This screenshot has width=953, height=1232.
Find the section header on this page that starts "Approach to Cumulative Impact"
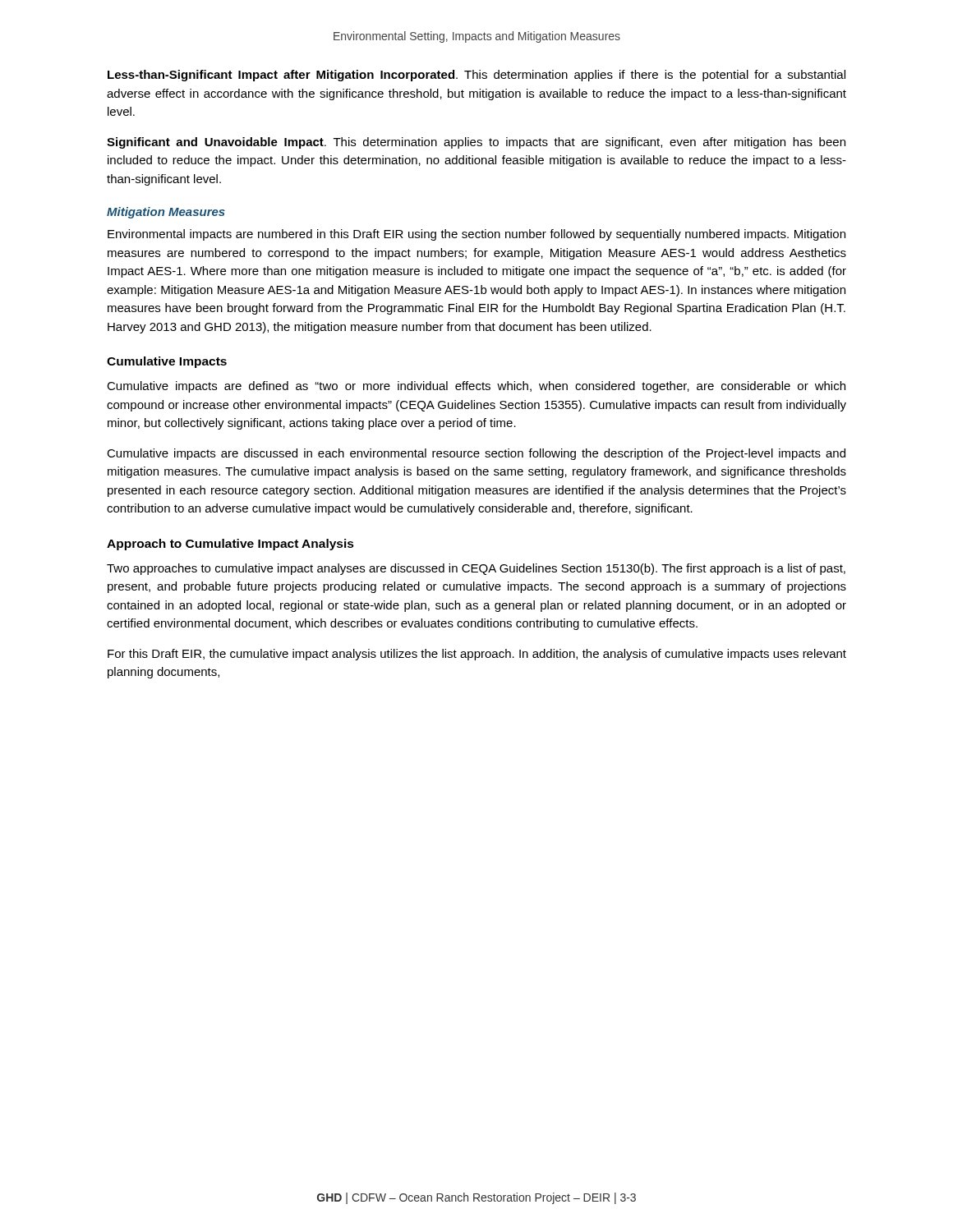click(x=230, y=543)
